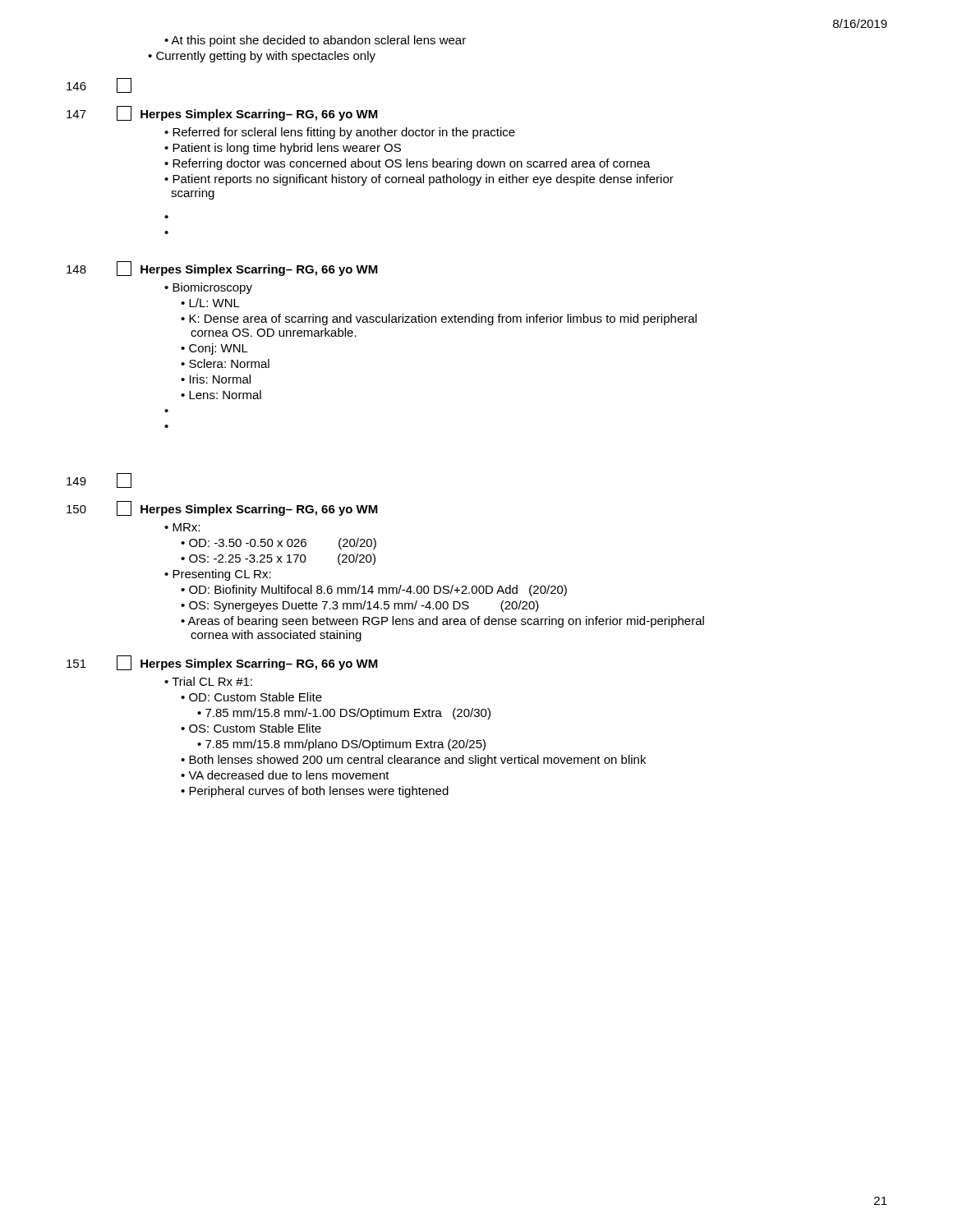Find the list item containing "Iris: Normal"
953x1232 pixels.
coord(216,379)
